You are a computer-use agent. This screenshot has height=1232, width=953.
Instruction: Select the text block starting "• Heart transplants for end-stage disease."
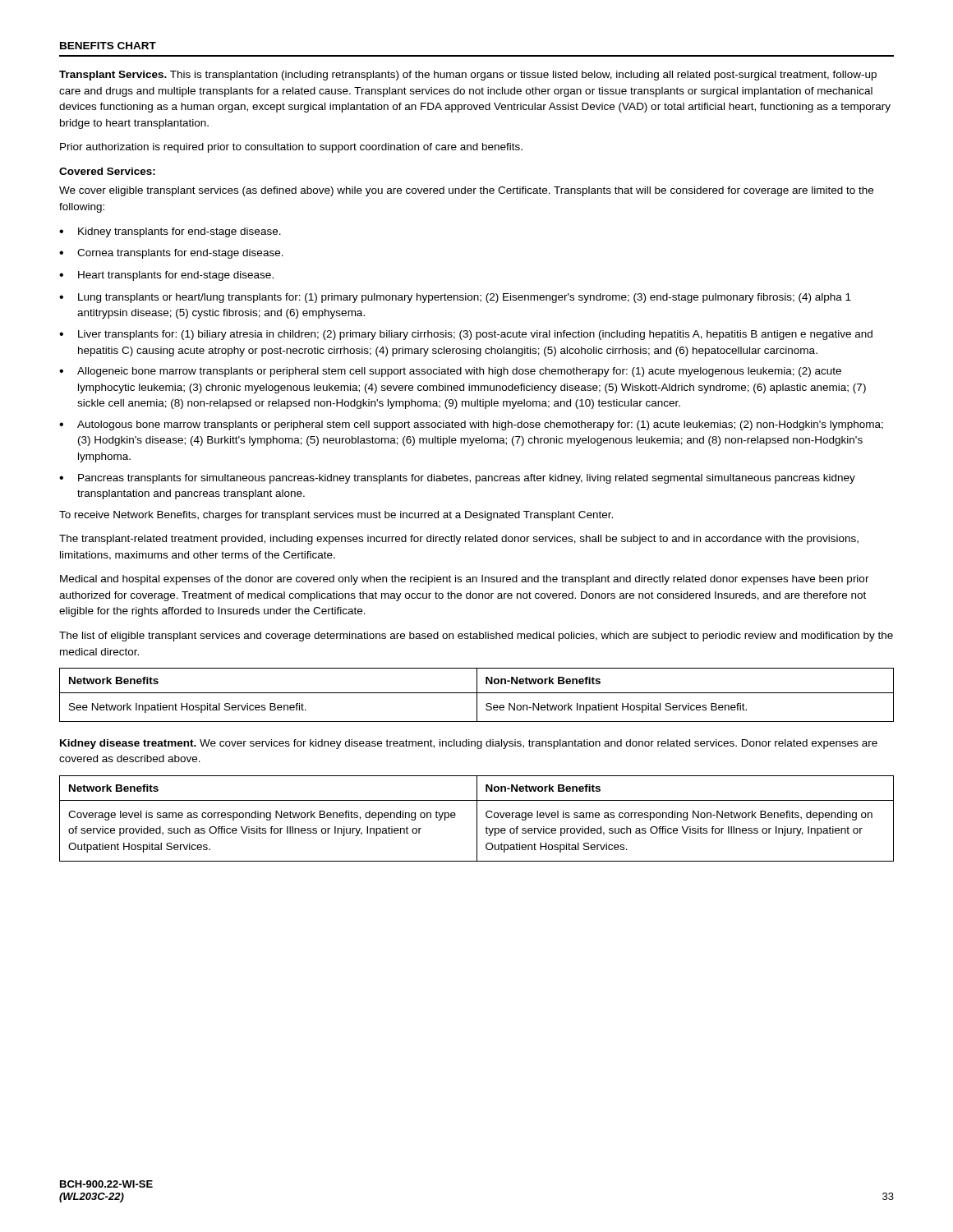166,276
